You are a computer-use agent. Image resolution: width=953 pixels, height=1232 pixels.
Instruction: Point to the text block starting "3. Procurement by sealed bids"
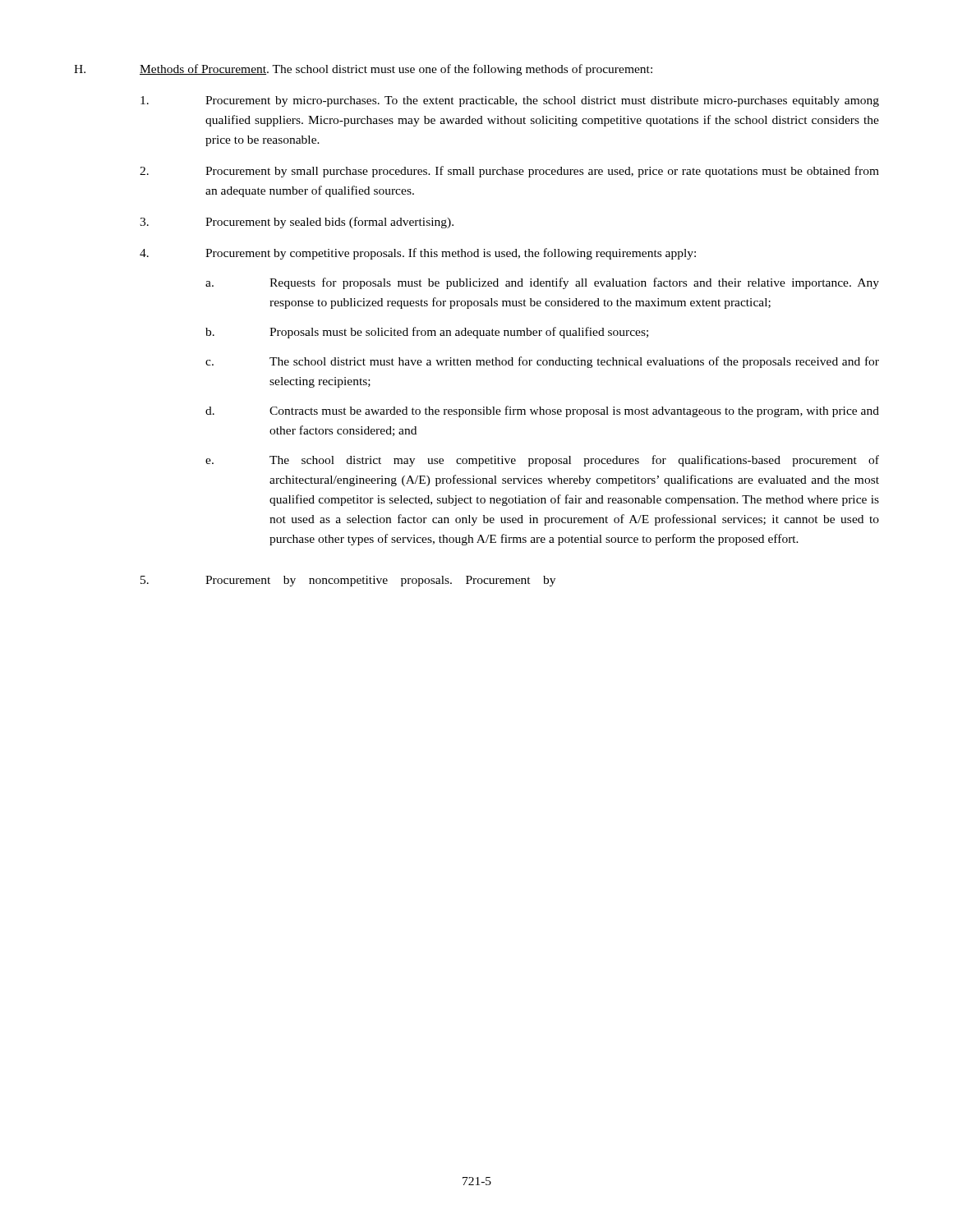297,223
